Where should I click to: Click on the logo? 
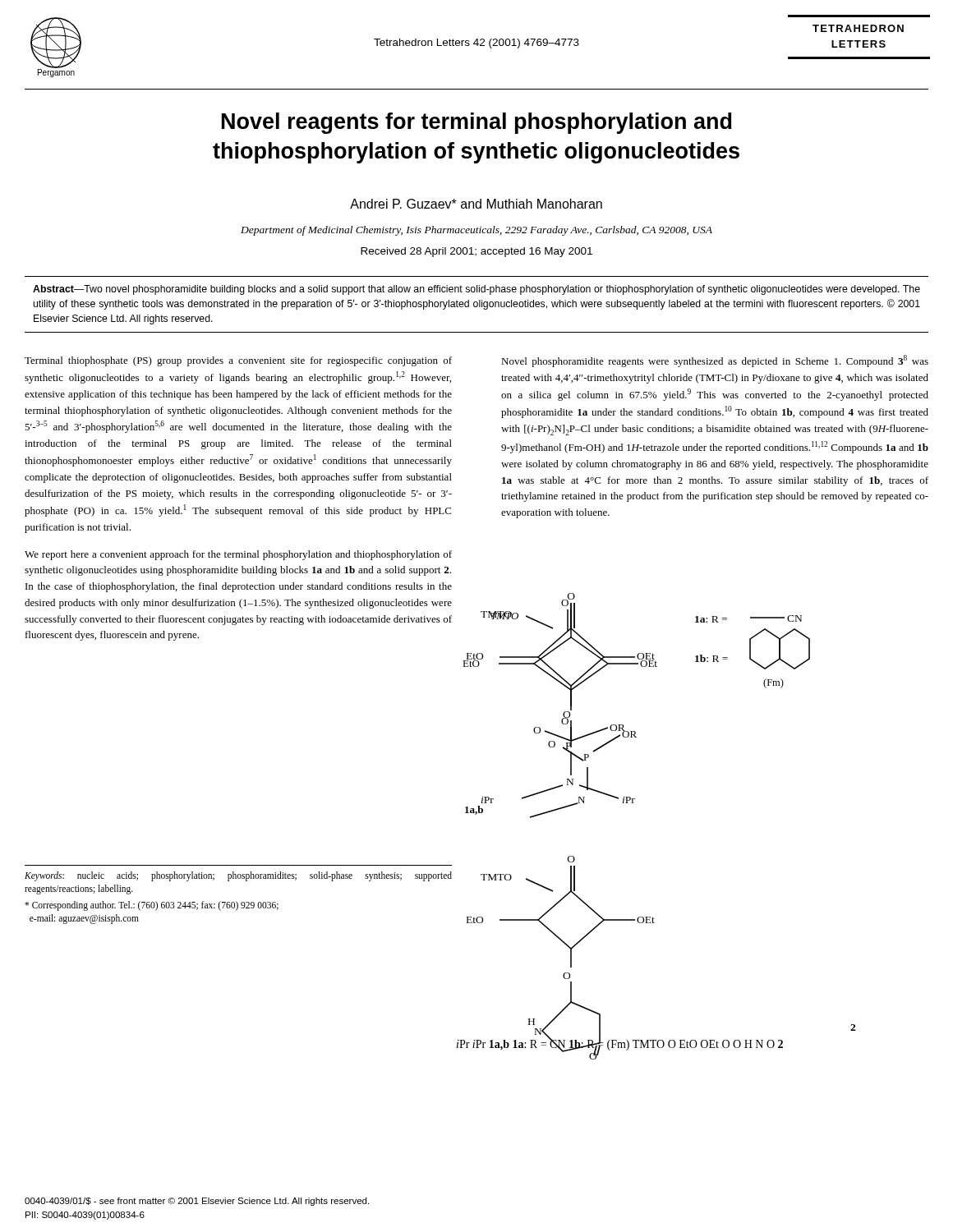coord(62,48)
